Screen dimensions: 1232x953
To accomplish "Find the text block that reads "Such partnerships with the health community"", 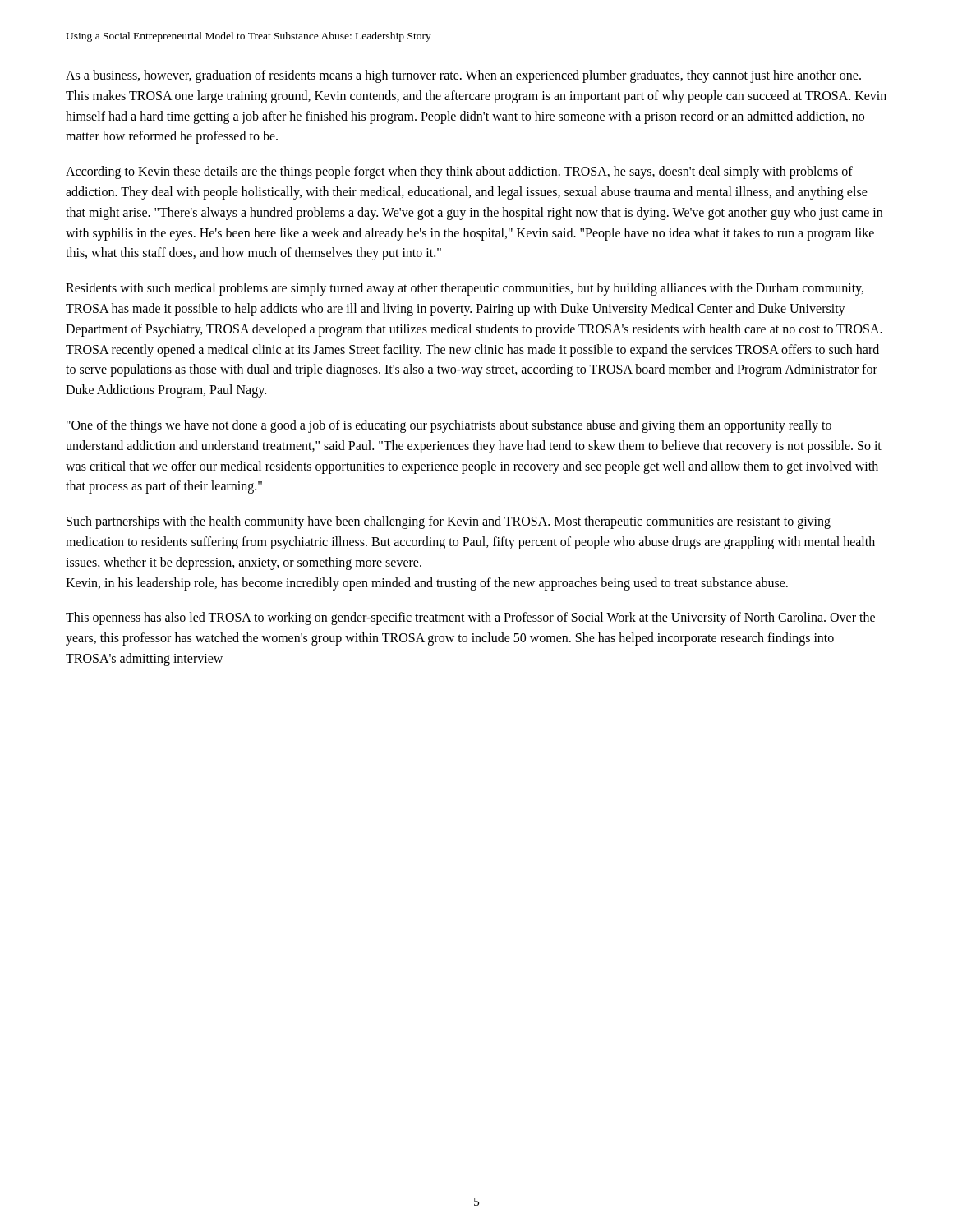I will (470, 552).
